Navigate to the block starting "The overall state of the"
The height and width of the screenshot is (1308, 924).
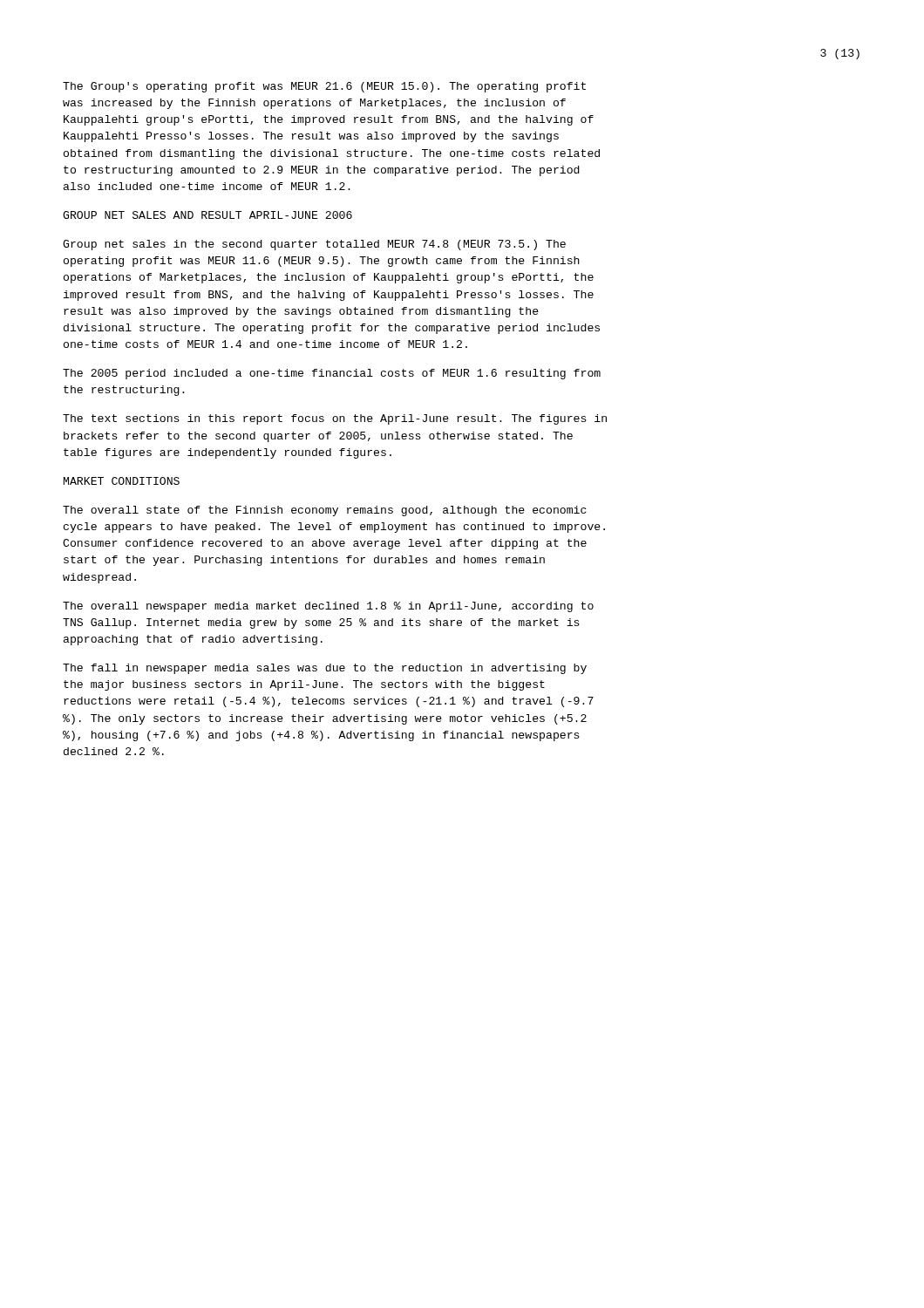tap(335, 544)
